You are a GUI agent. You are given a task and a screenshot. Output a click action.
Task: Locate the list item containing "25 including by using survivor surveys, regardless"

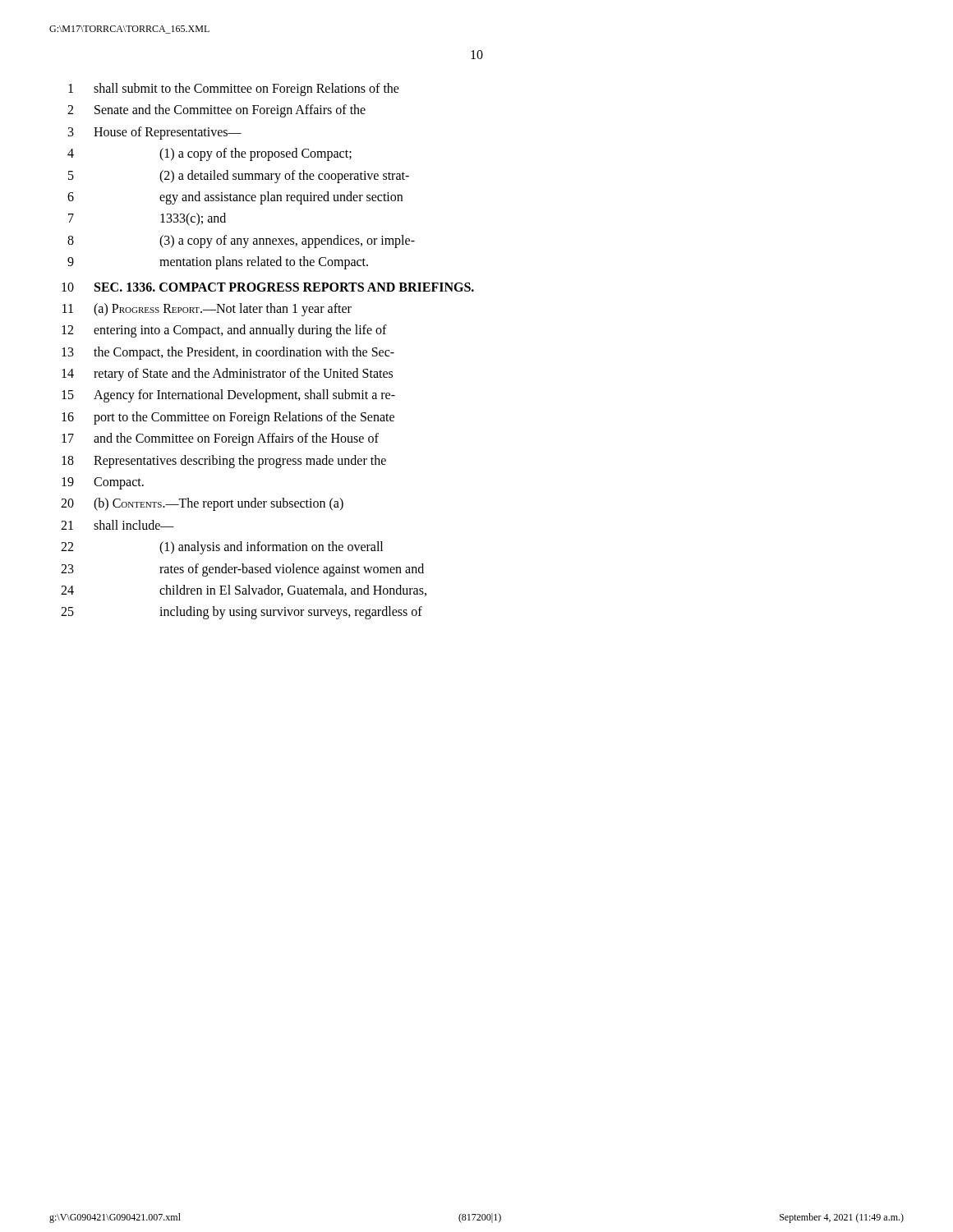(x=242, y=613)
